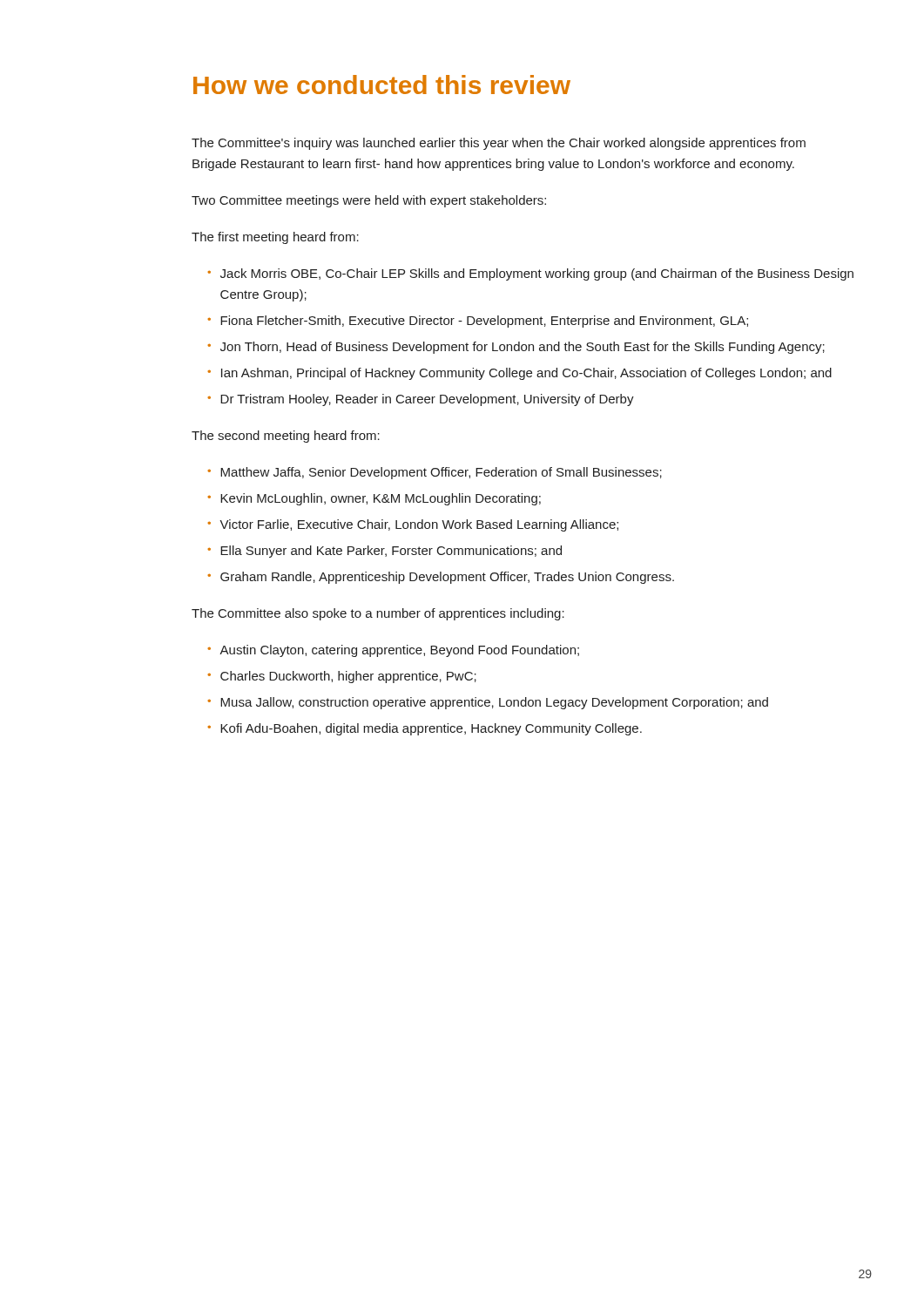
Task: Where is the passage that starts "• Ian Ashman, Principal of"?
Action: pos(520,373)
